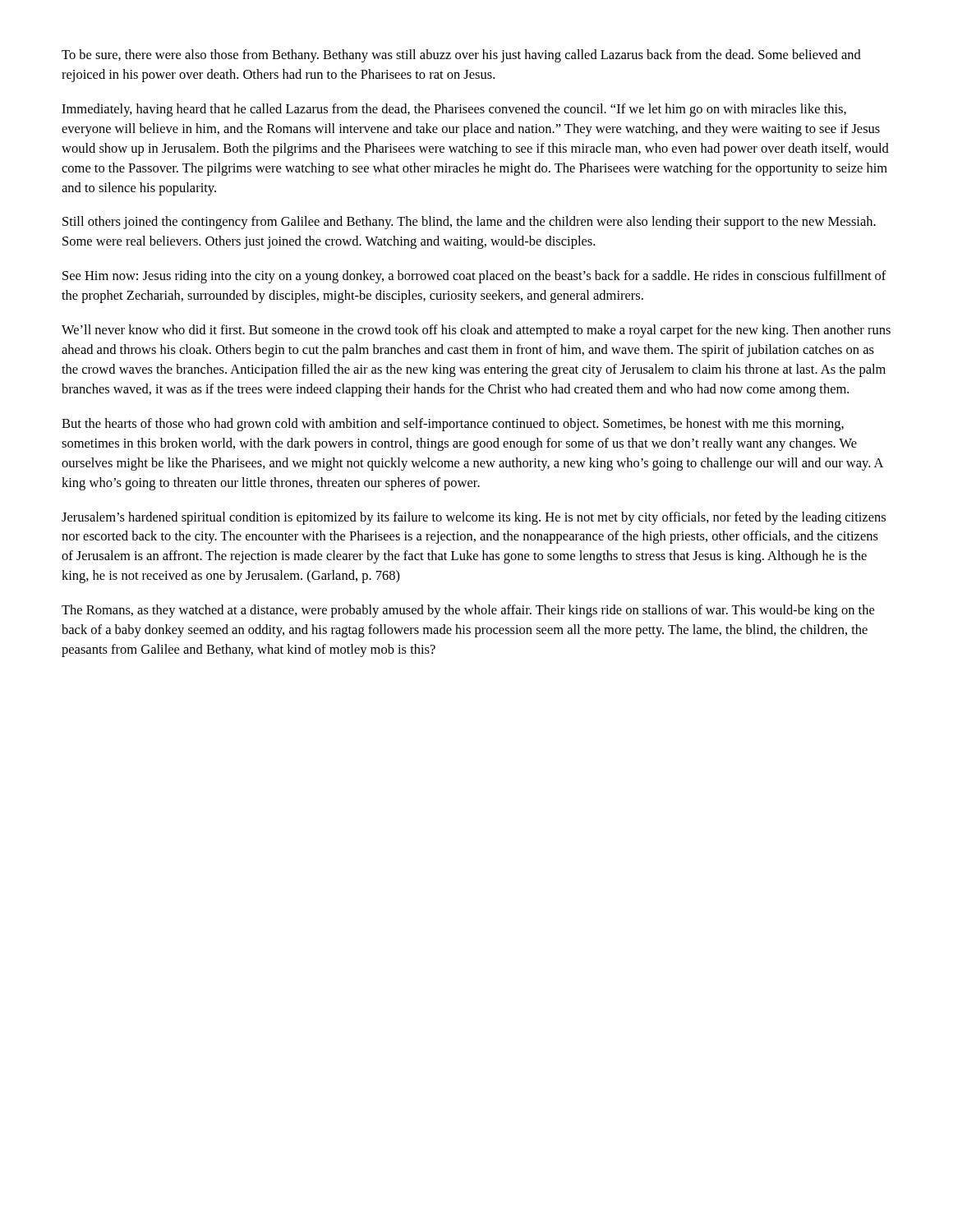
Task: Point to the block beginning "See Him now: Jesus"
Action: click(474, 286)
